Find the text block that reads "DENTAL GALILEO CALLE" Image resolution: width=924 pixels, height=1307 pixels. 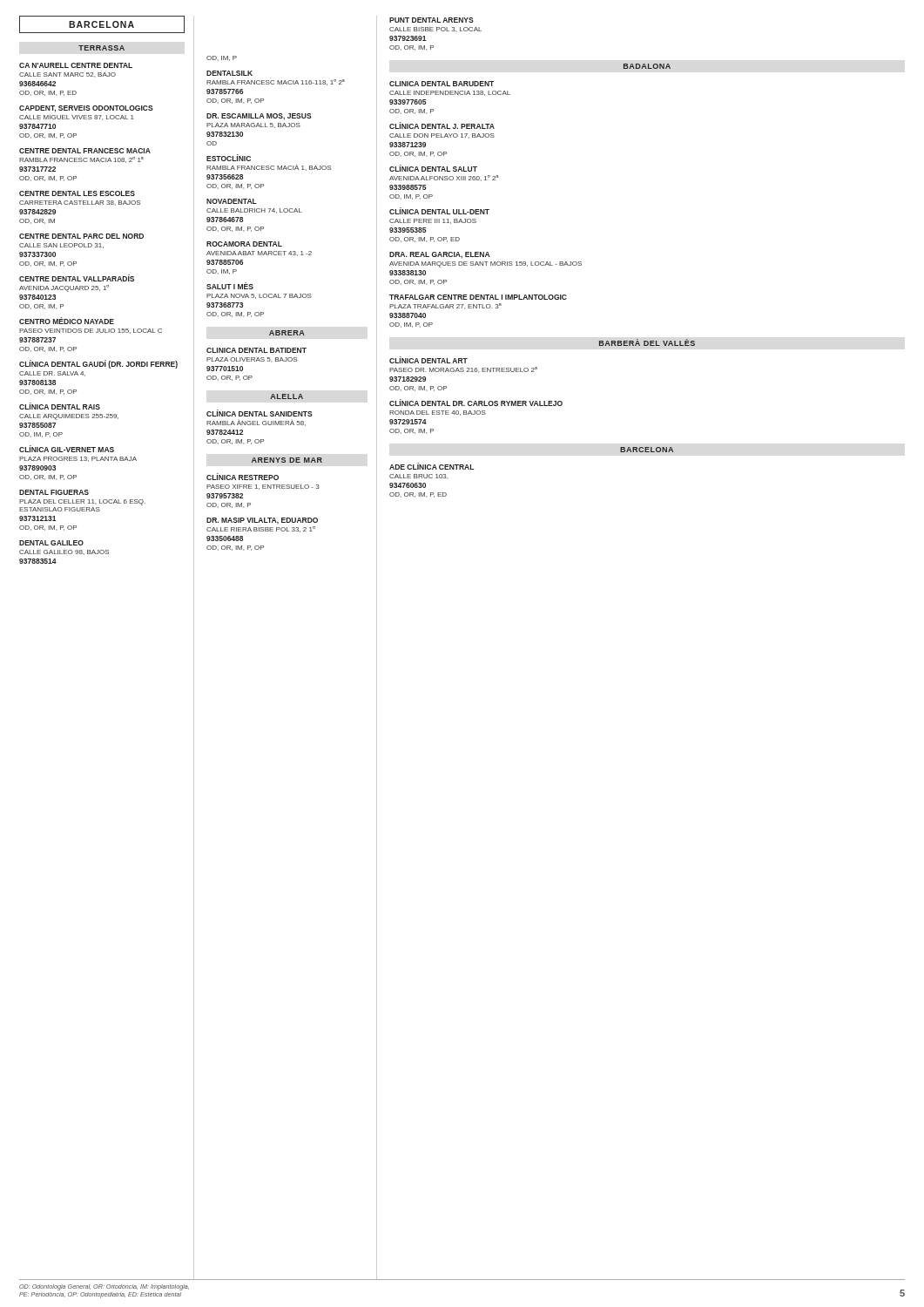[102, 552]
